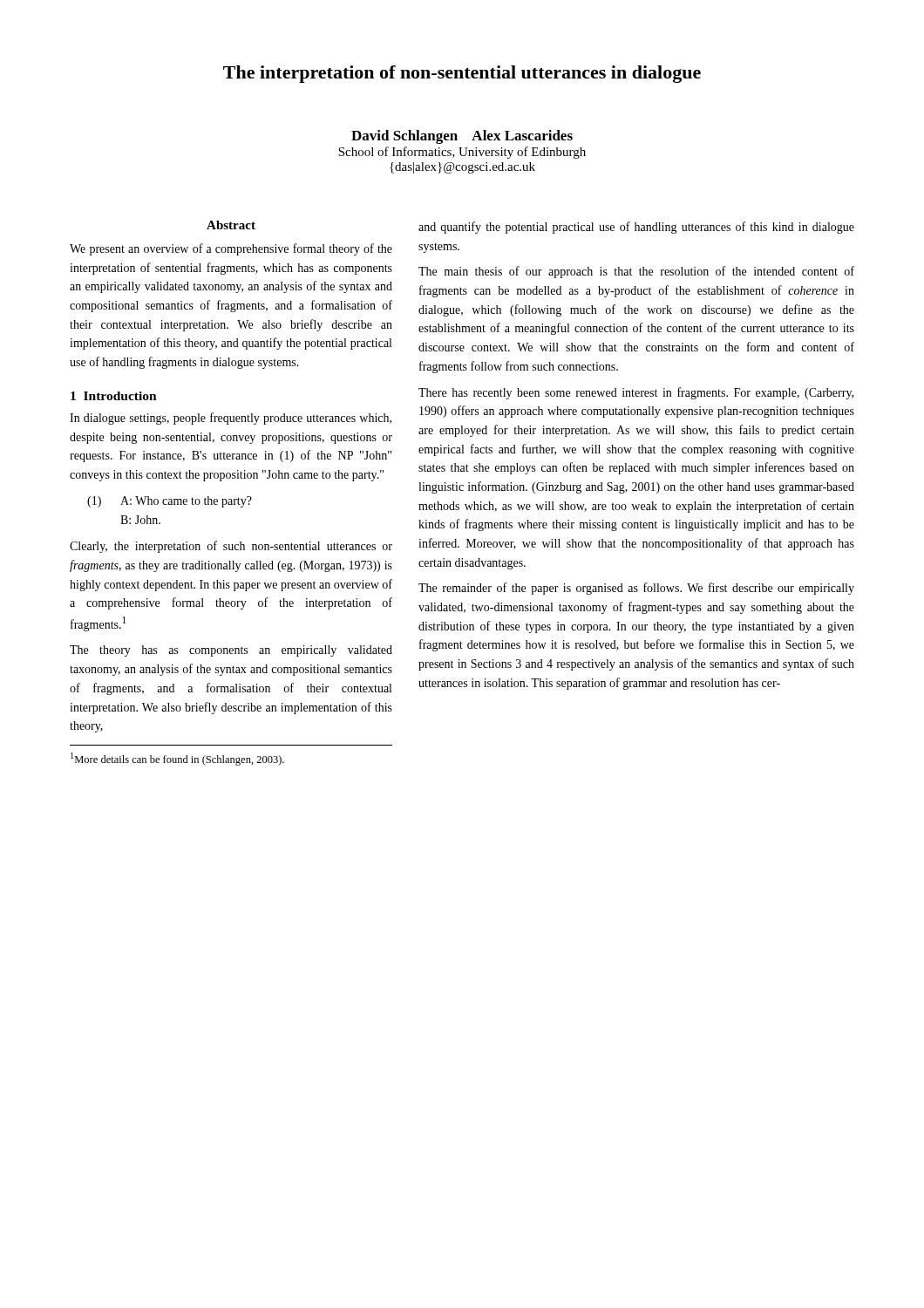Viewport: 924px width, 1308px height.
Task: Select the block starting "1 Introduction"
Action: pyautogui.click(x=113, y=395)
